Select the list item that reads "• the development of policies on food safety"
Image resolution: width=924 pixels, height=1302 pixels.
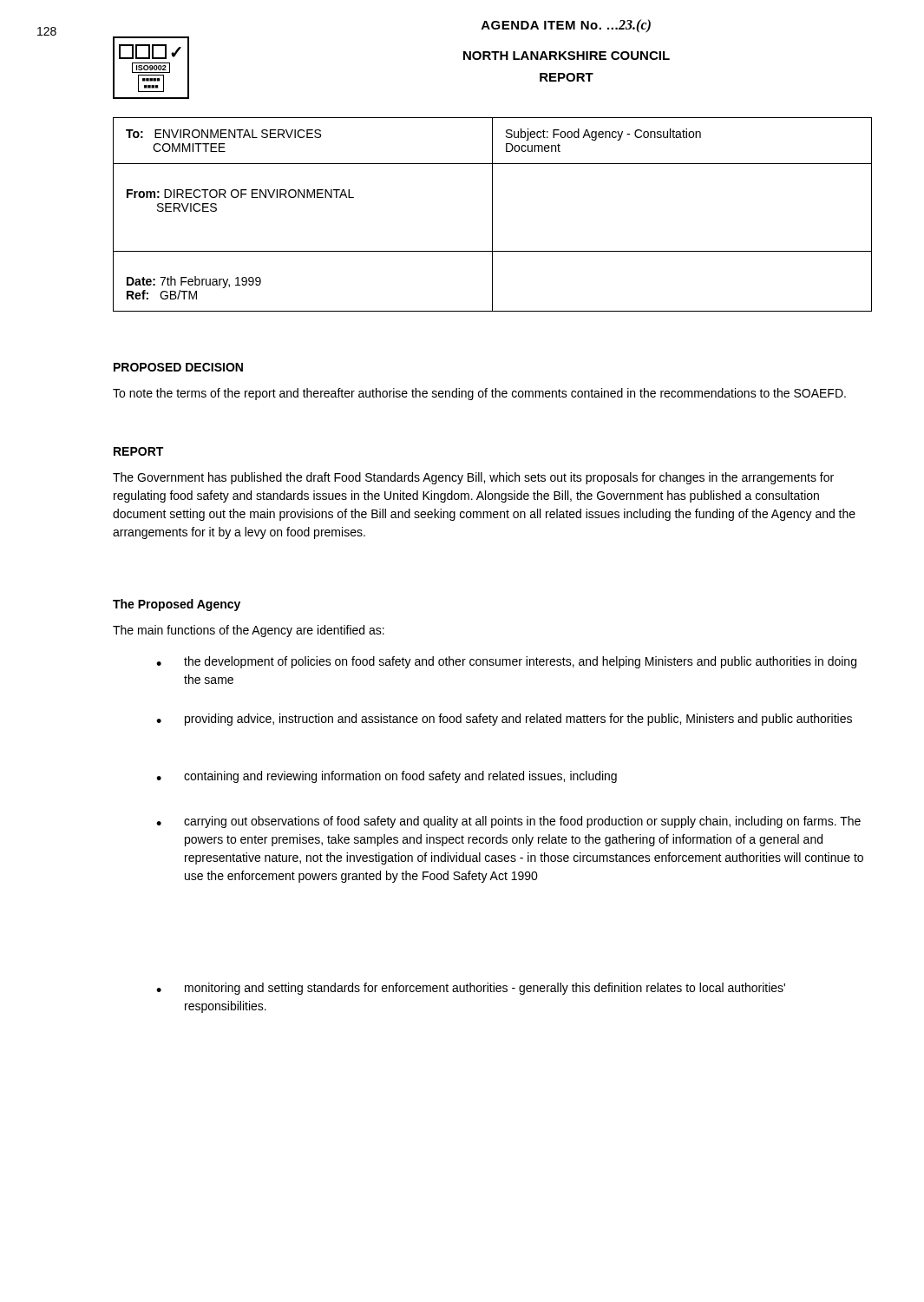point(492,671)
